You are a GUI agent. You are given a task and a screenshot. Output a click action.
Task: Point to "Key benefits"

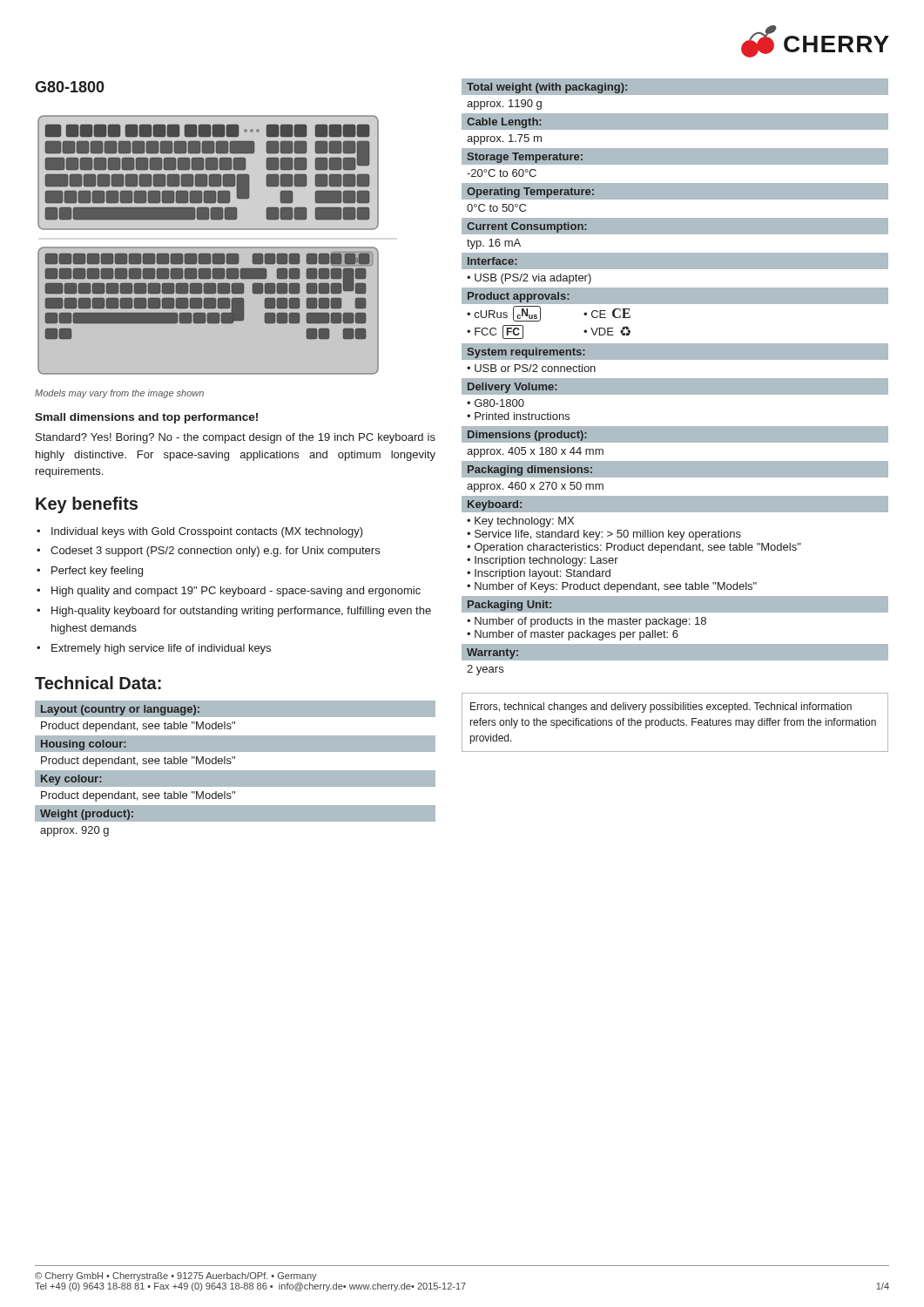tap(87, 503)
